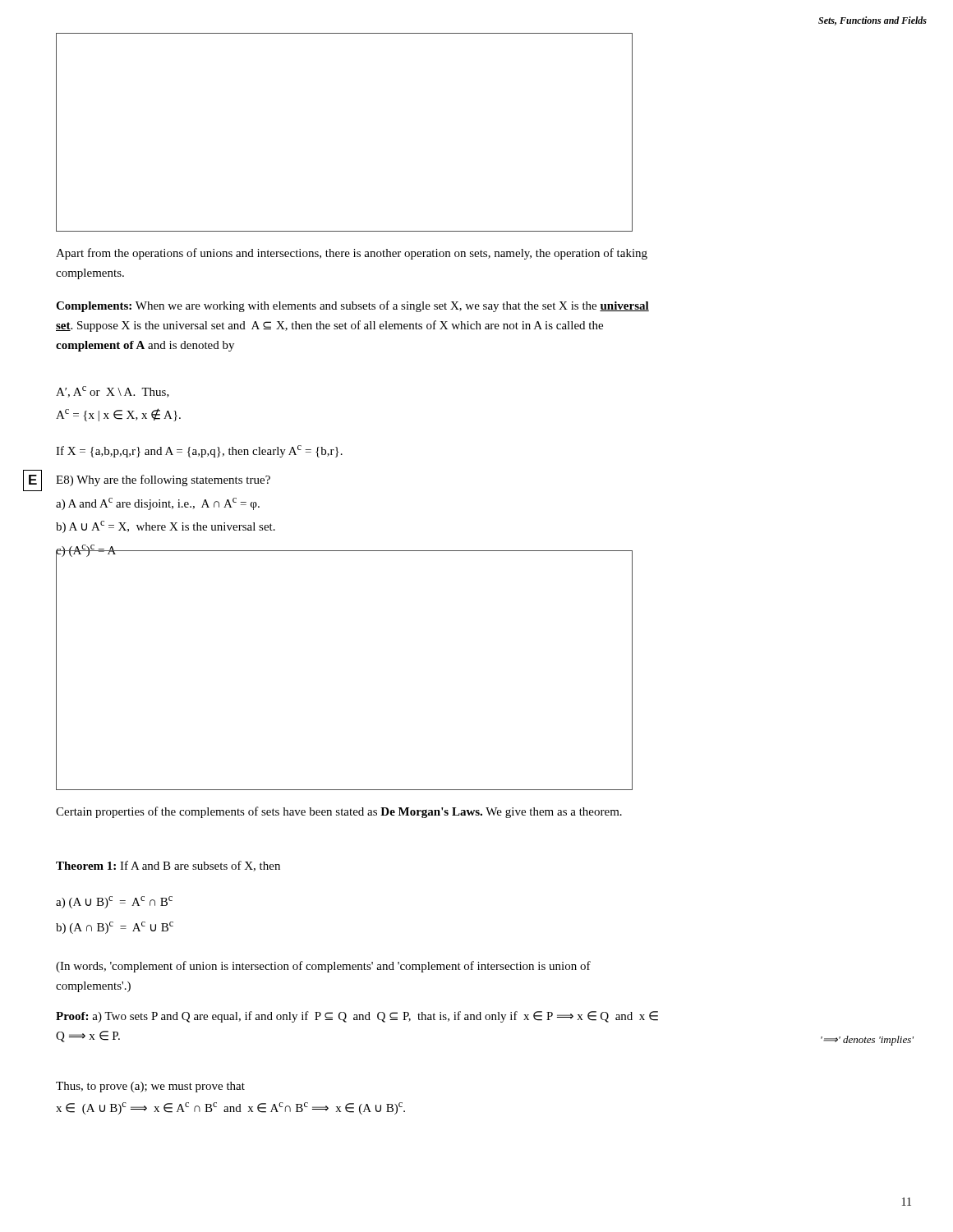953x1232 pixels.
Task: Point to the passage starting "(In words, 'complement"
Action: point(323,976)
